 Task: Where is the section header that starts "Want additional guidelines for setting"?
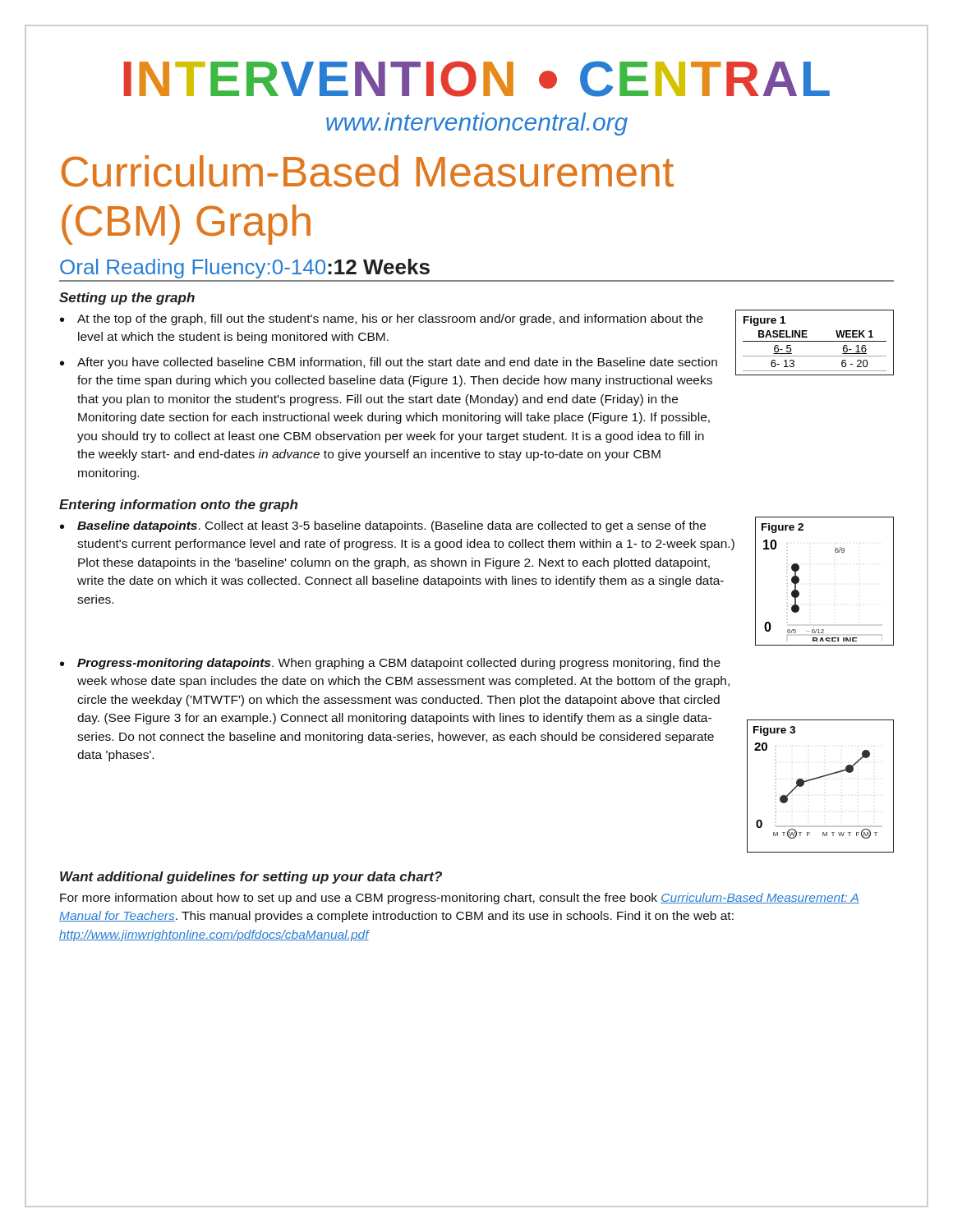(x=251, y=877)
